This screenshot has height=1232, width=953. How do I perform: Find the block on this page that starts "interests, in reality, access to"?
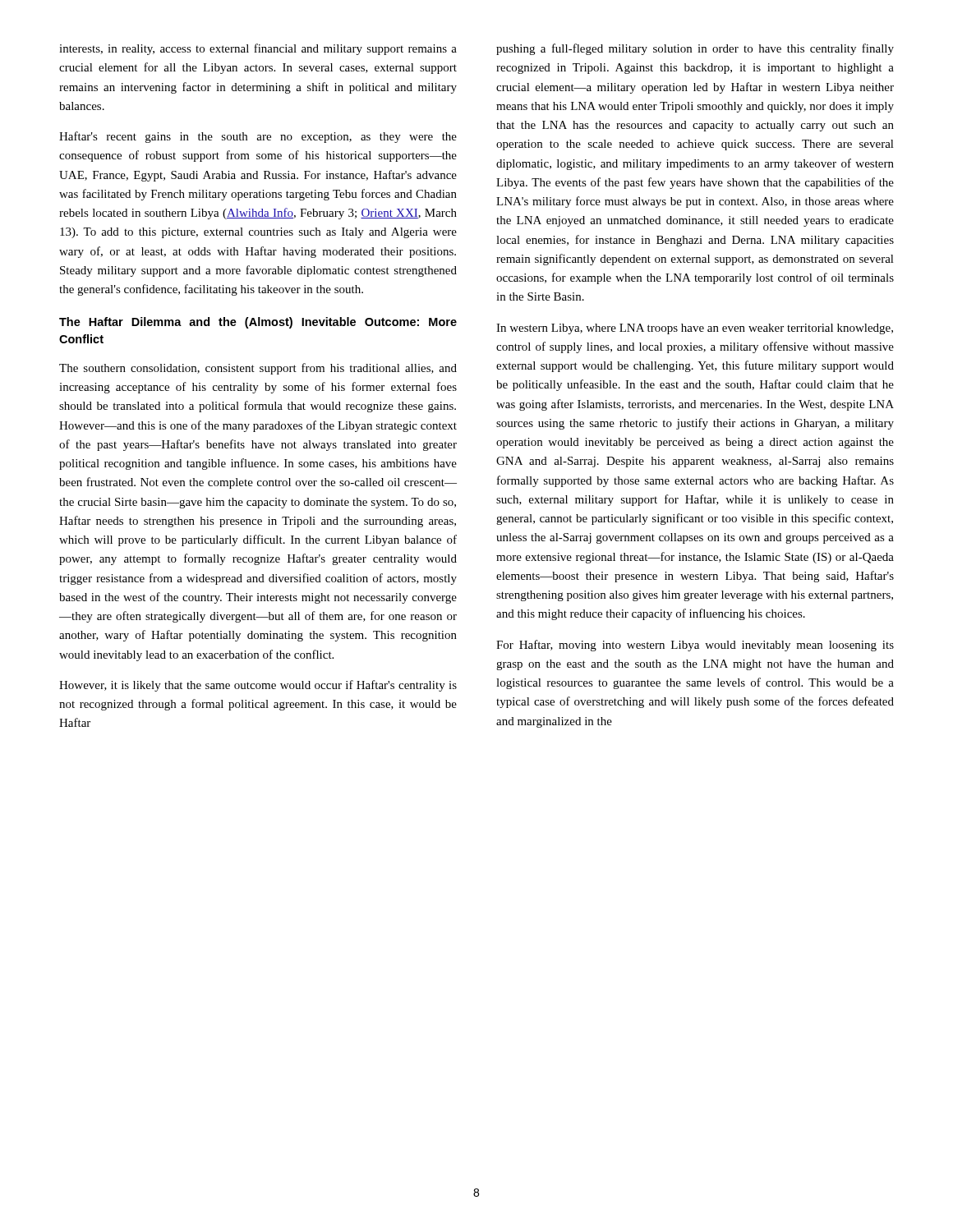(258, 78)
